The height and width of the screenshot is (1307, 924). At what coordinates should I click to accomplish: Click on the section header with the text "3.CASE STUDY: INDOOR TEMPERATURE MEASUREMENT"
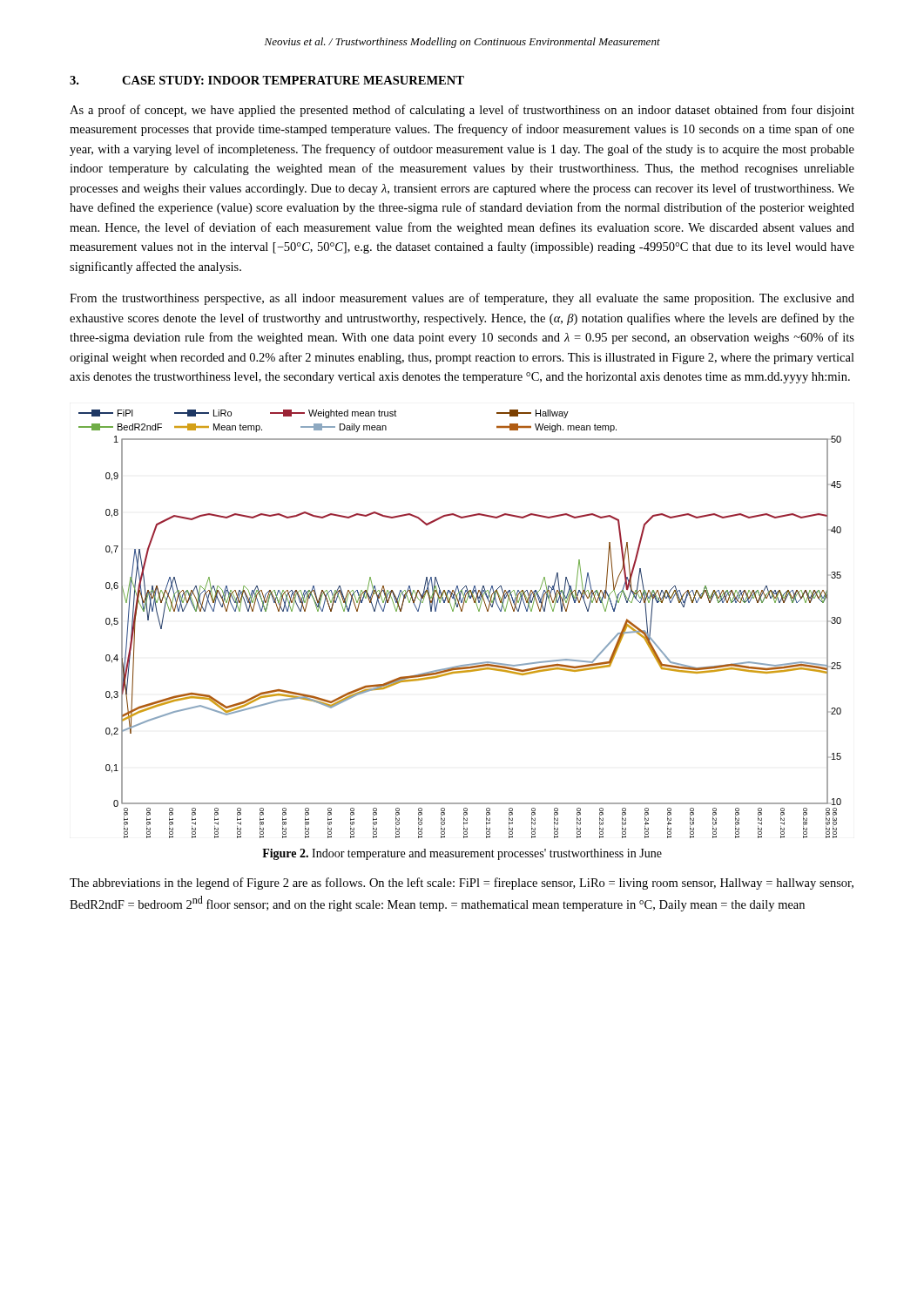267,81
